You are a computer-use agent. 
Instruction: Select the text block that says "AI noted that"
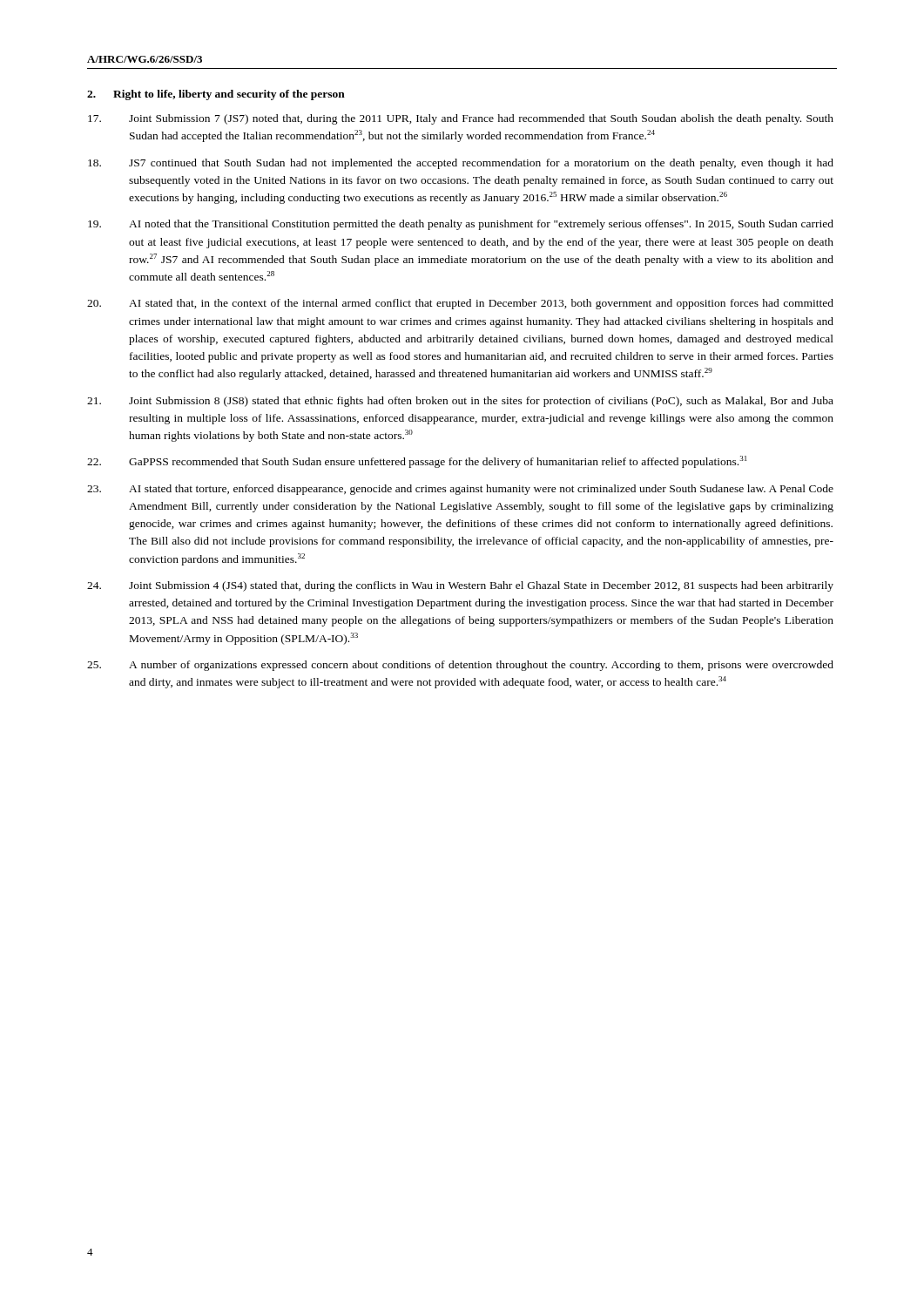pos(460,251)
